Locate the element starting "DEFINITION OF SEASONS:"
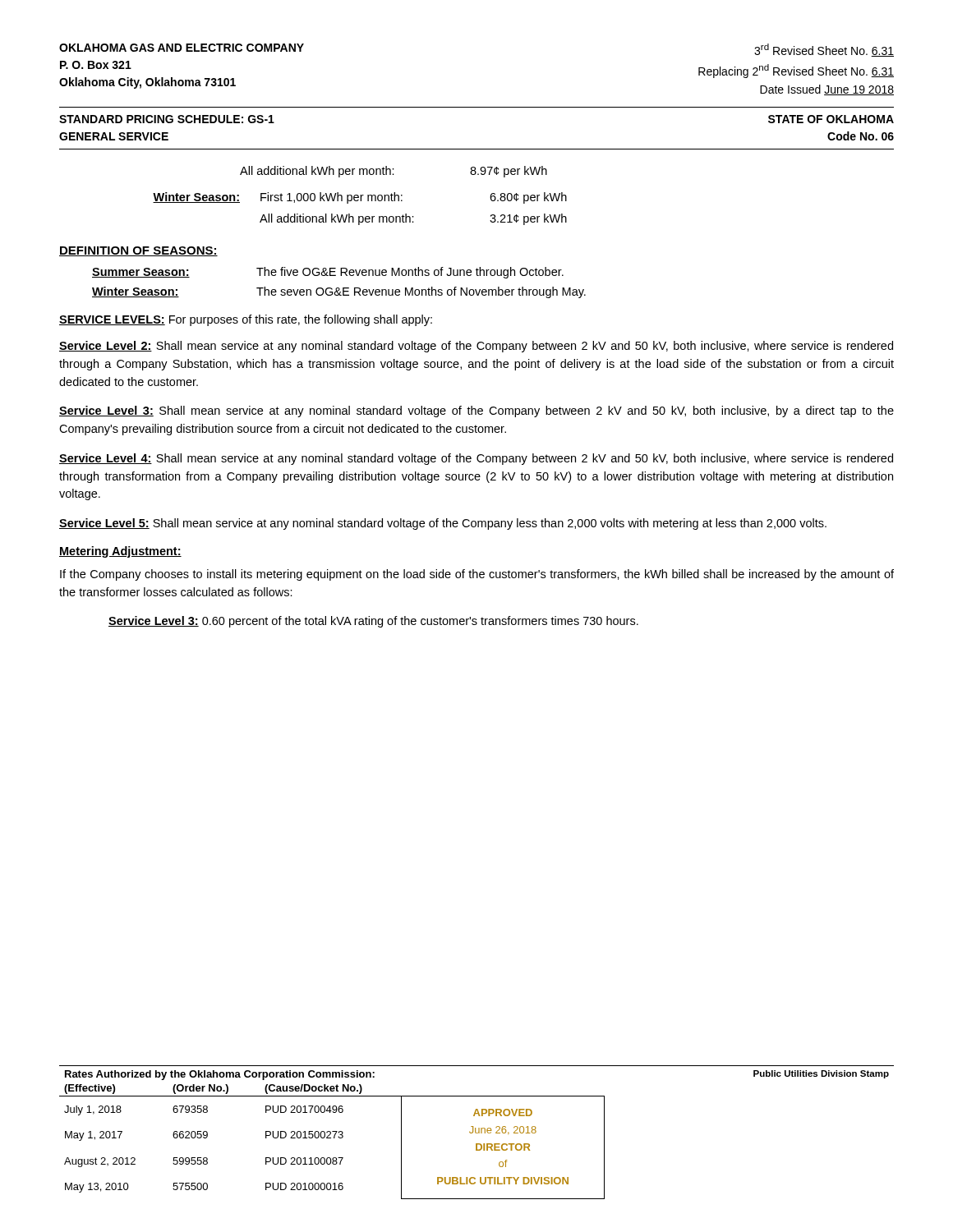953x1232 pixels. pyautogui.click(x=138, y=251)
